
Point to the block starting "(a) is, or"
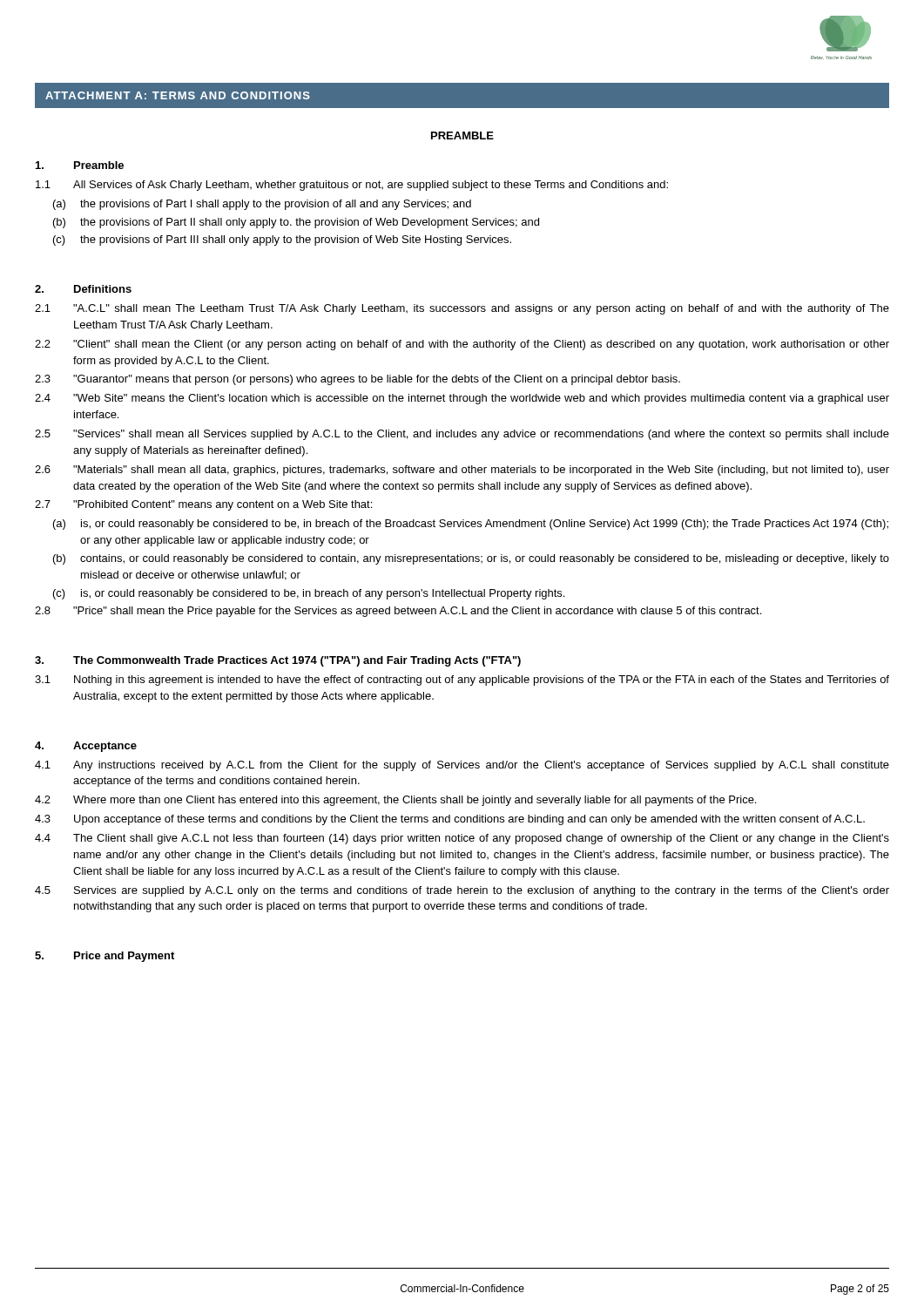(471, 532)
